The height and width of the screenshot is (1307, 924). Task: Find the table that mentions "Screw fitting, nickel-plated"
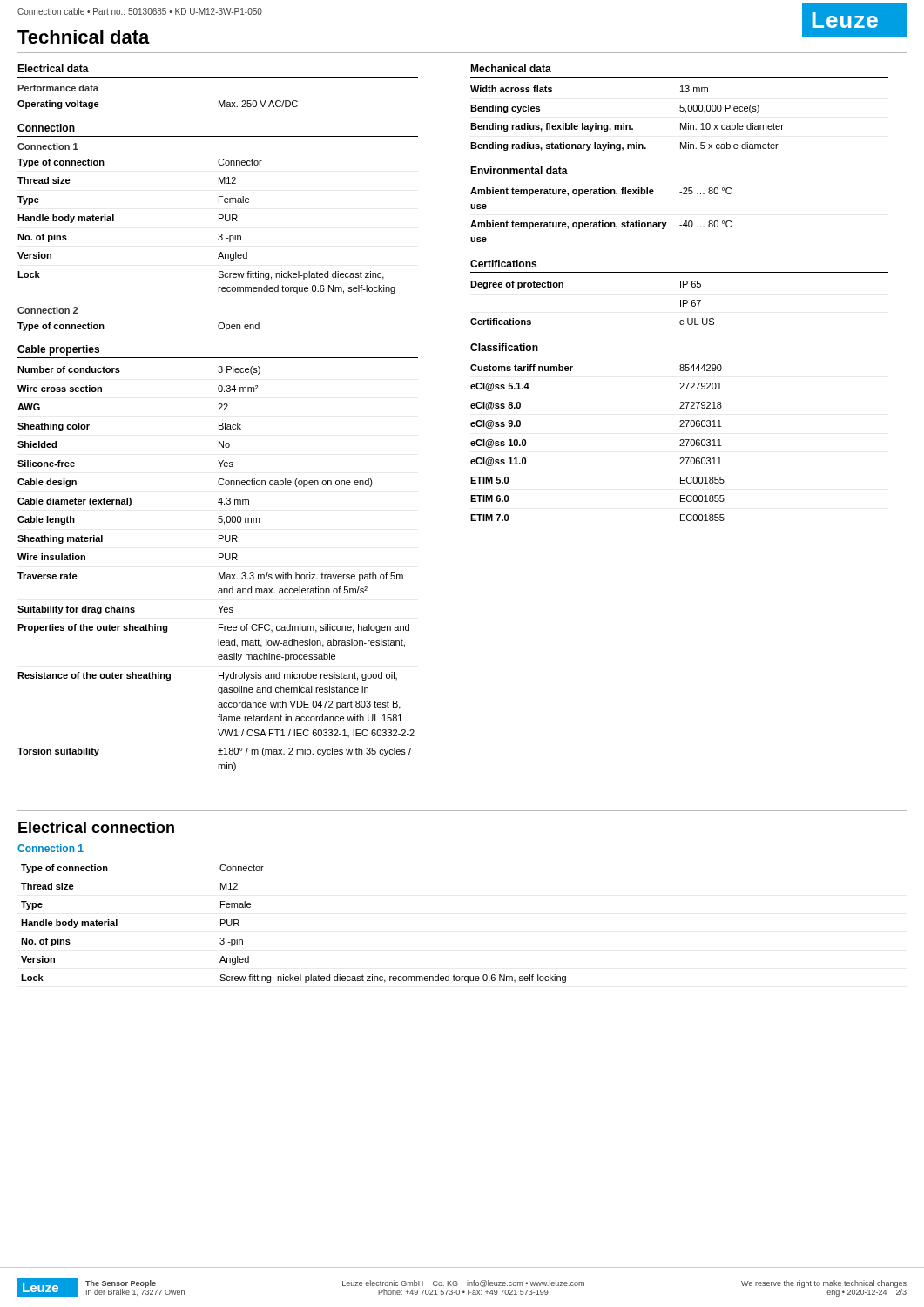point(462,923)
